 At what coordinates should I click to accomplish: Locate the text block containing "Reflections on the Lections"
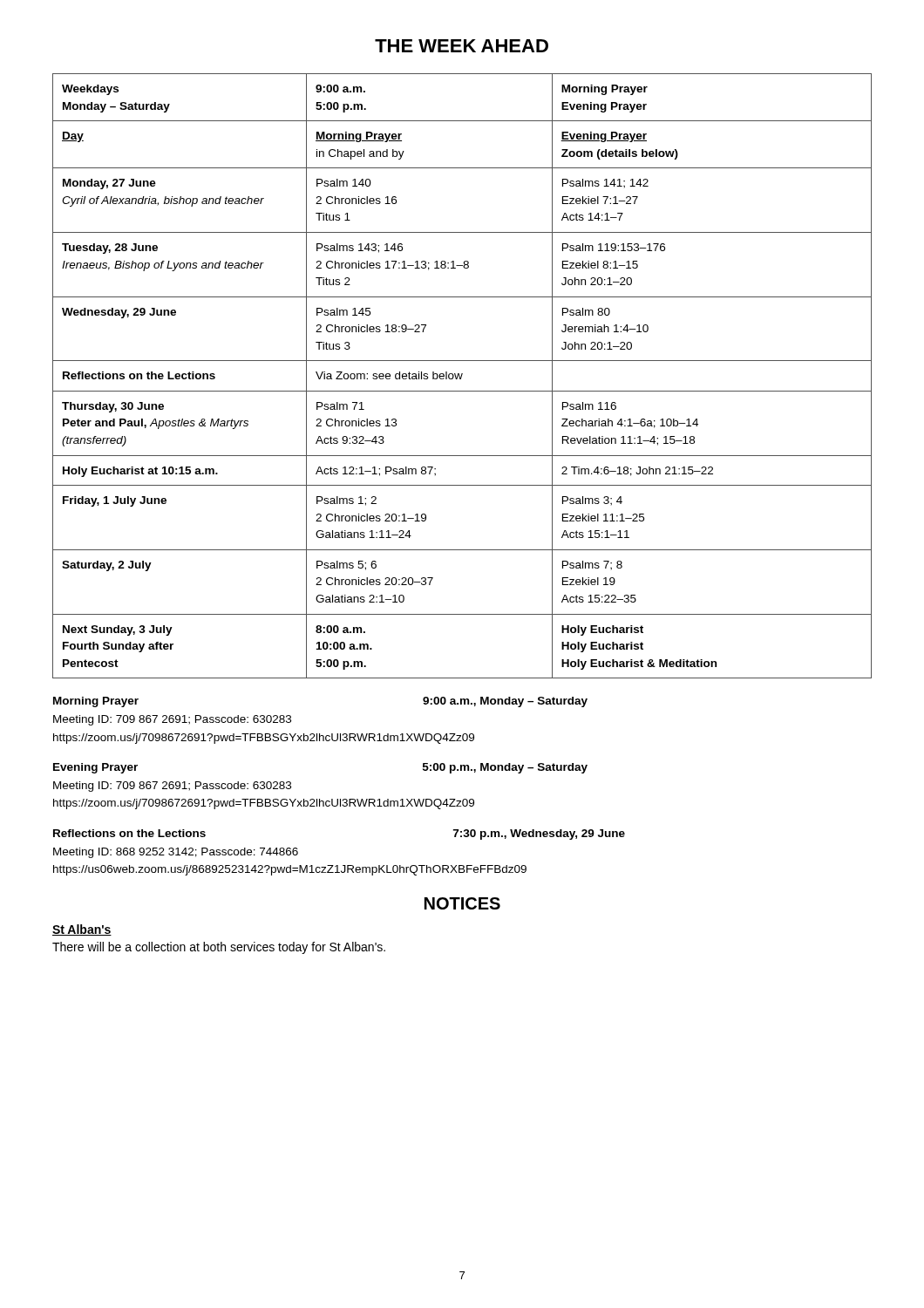point(126,834)
